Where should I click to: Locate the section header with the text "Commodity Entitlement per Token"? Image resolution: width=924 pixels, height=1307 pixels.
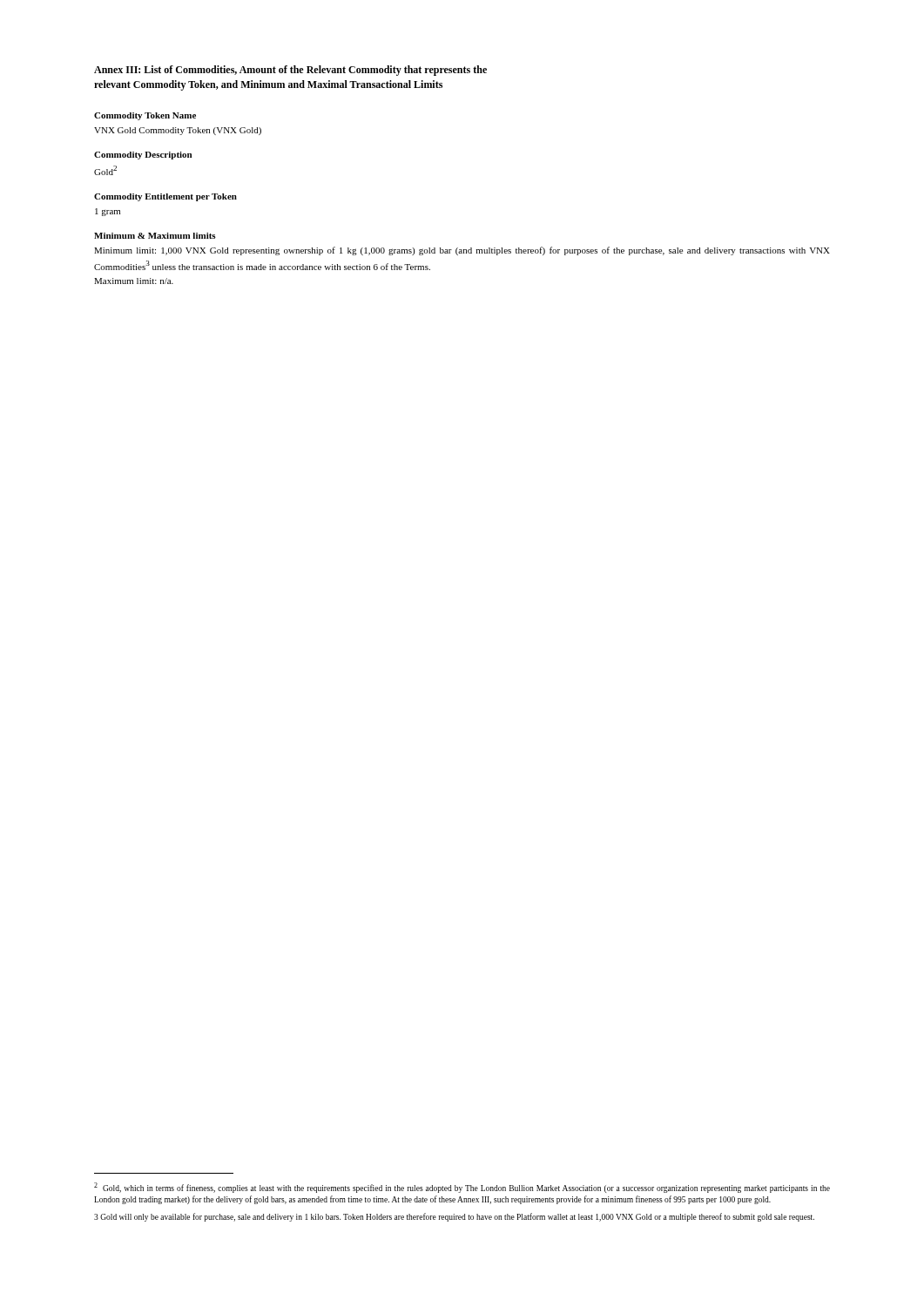165,196
